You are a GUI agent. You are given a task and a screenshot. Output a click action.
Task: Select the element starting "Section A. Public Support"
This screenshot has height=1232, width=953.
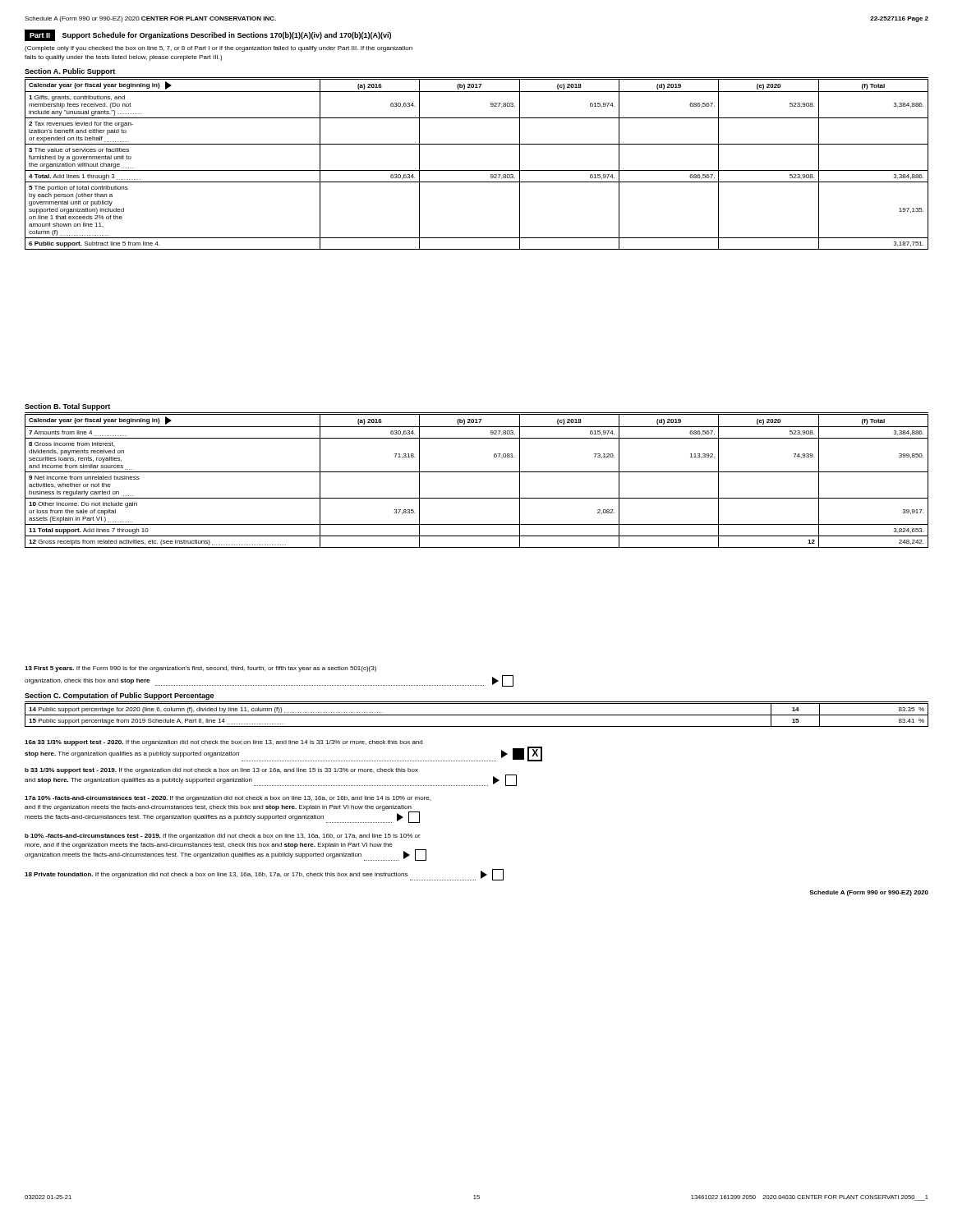[70, 71]
